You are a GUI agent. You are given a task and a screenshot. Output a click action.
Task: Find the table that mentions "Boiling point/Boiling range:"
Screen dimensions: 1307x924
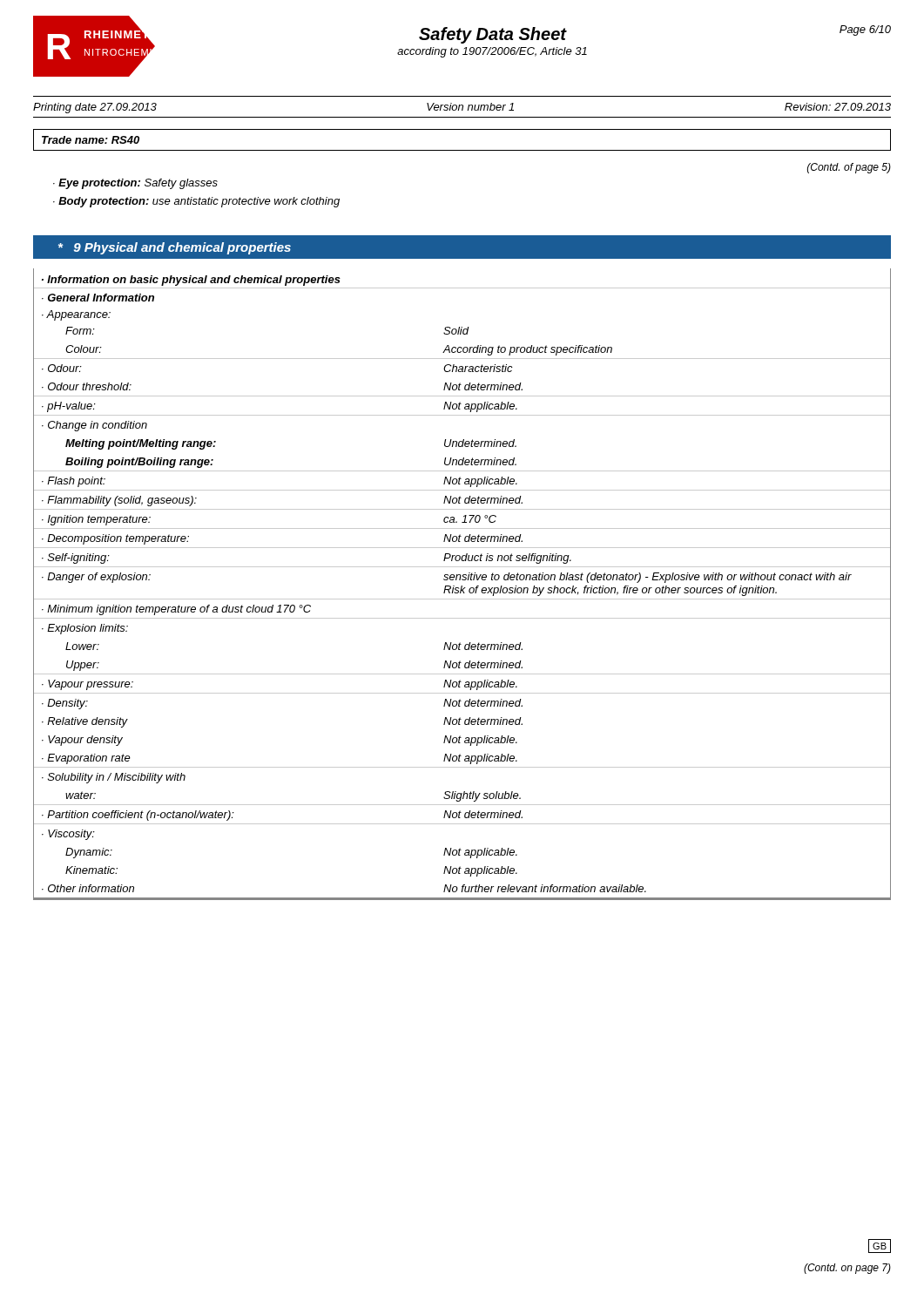(x=462, y=584)
